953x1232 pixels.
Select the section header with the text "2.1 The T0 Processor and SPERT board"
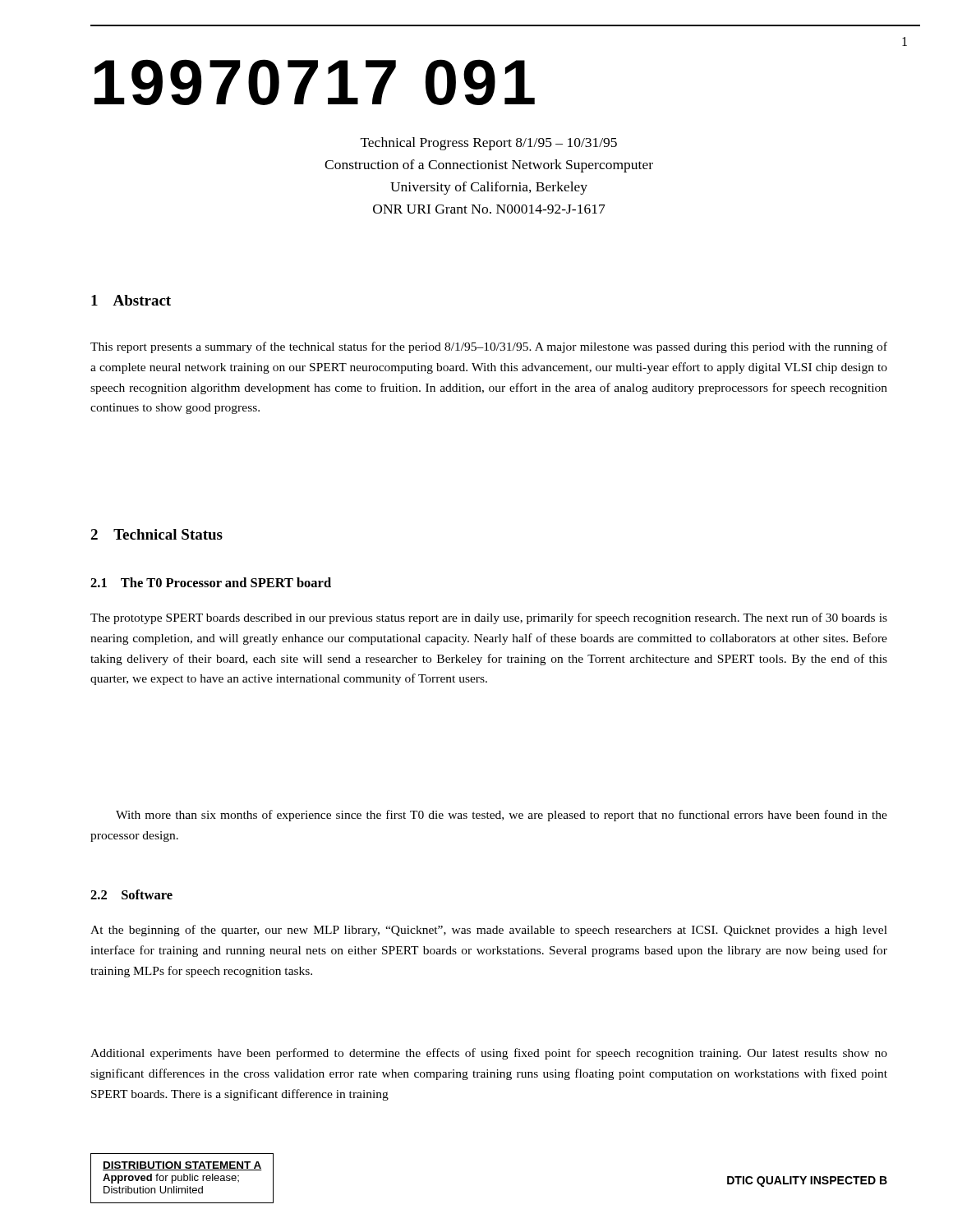click(x=211, y=583)
